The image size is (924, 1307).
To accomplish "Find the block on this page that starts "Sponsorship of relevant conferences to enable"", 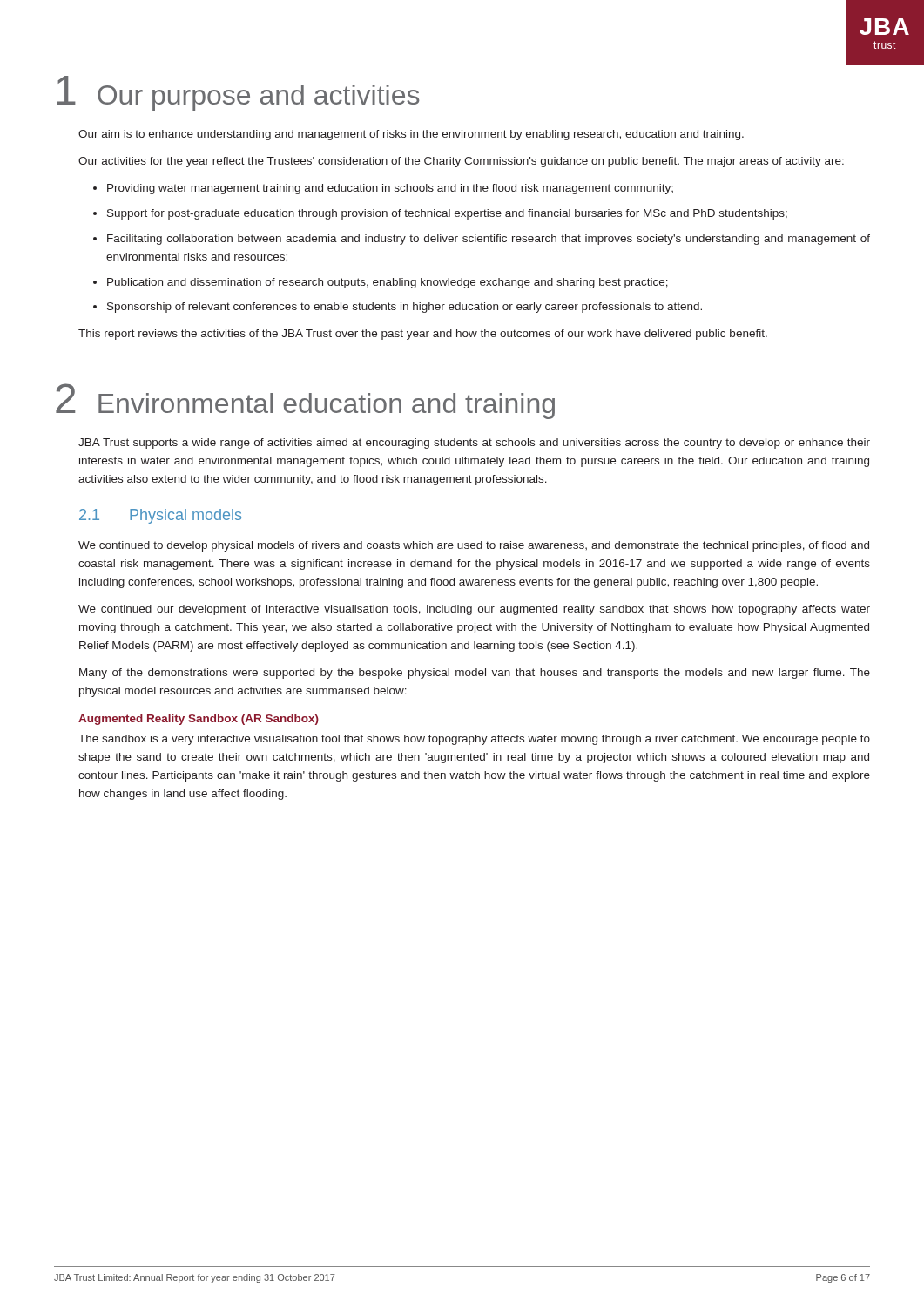I will click(405, 307).
